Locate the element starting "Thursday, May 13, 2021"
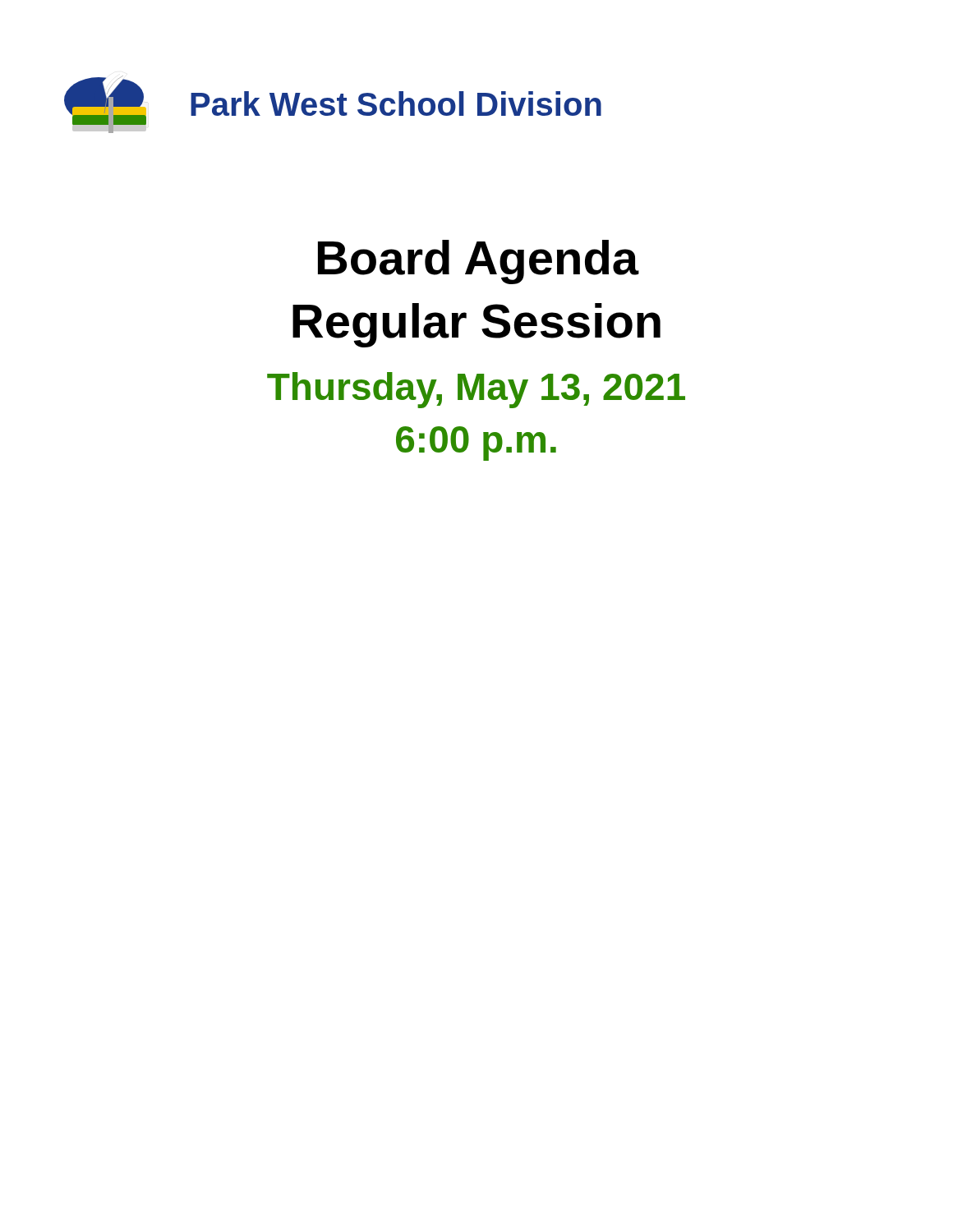Screen dimensions: 1232x953 476,387
